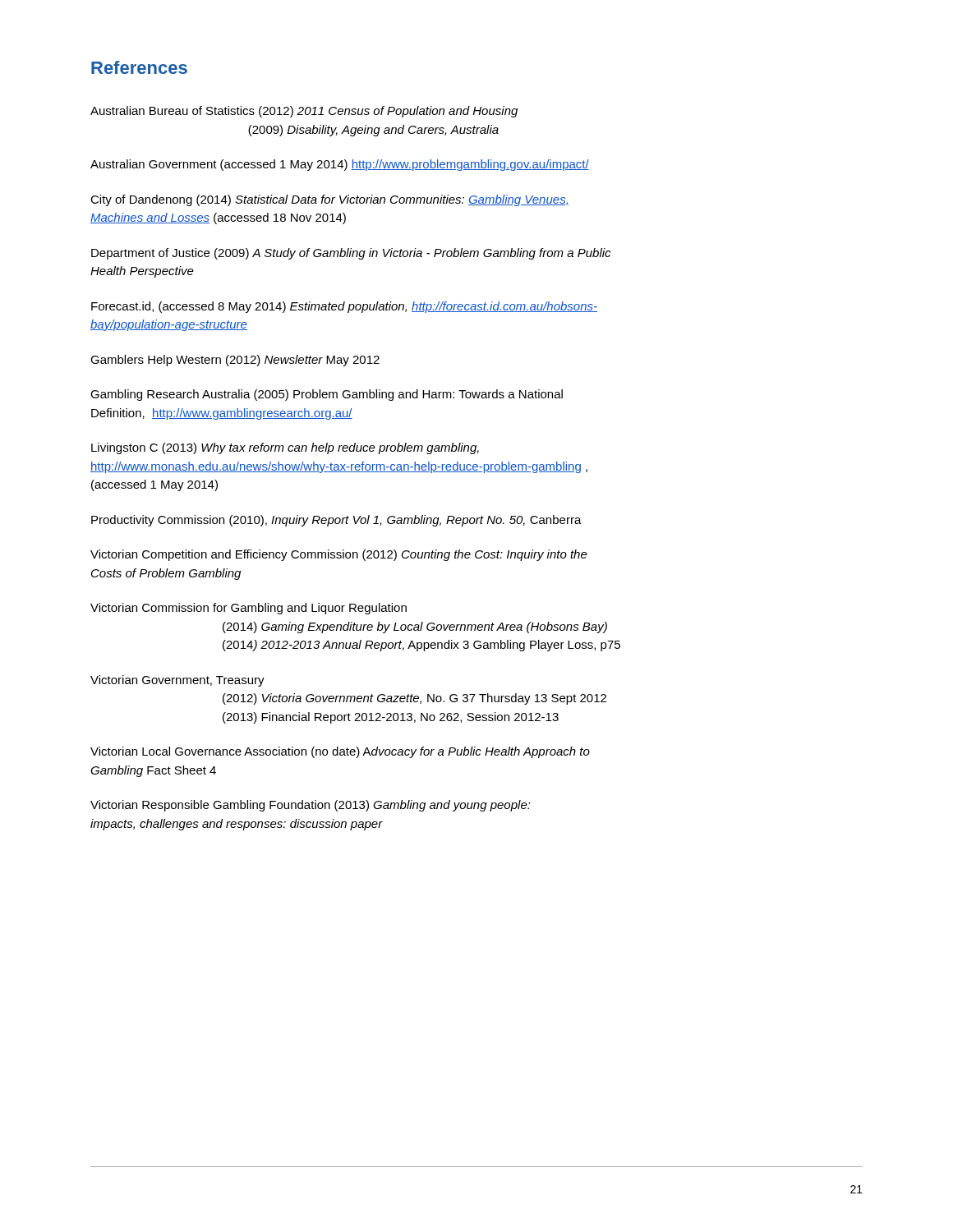Select the list item that says "Victorian Competition and Efficiency Commission (2012) Counting the"
953x1232 pixels.
click(339, 563)
